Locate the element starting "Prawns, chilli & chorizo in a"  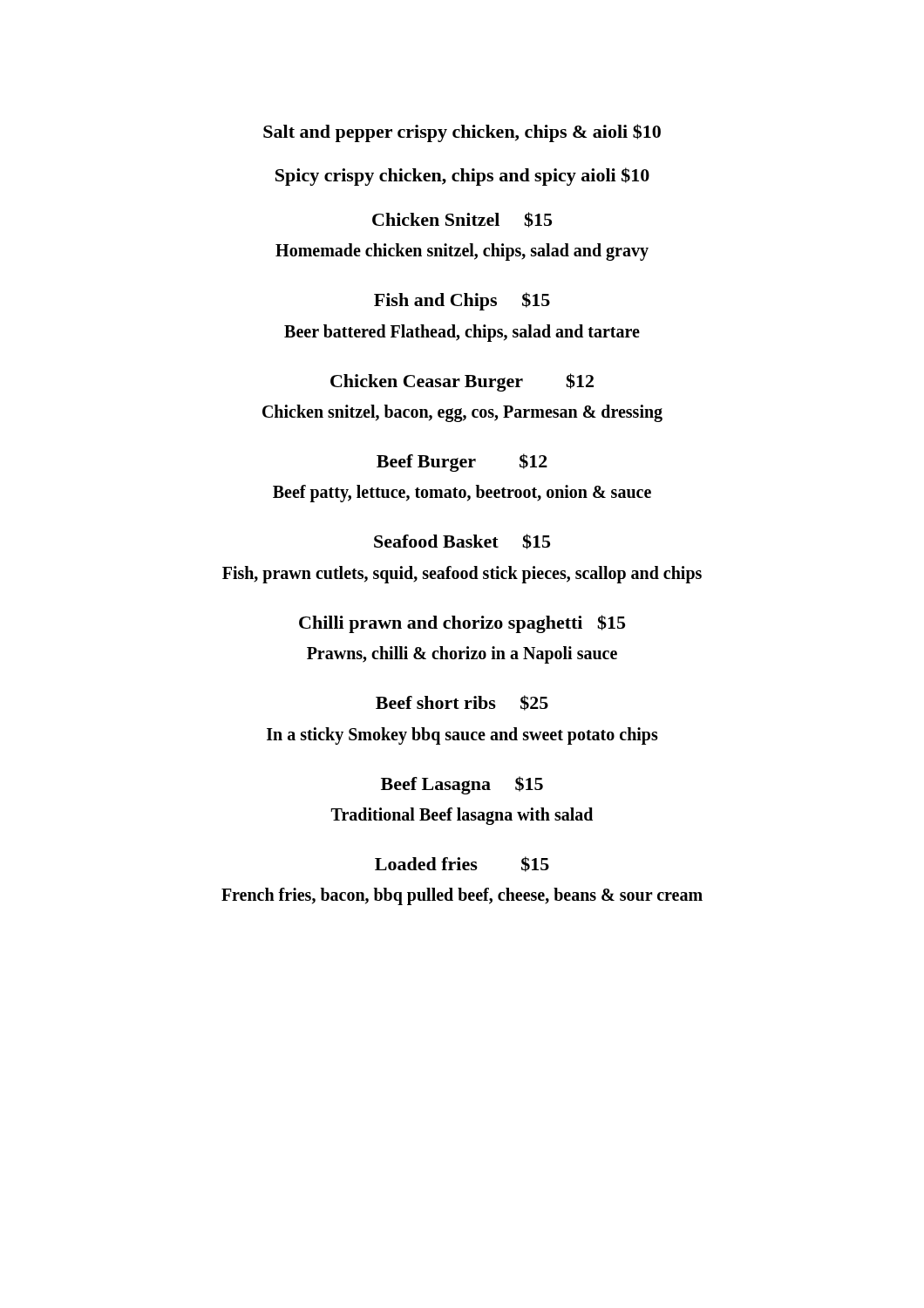(462, 653)
